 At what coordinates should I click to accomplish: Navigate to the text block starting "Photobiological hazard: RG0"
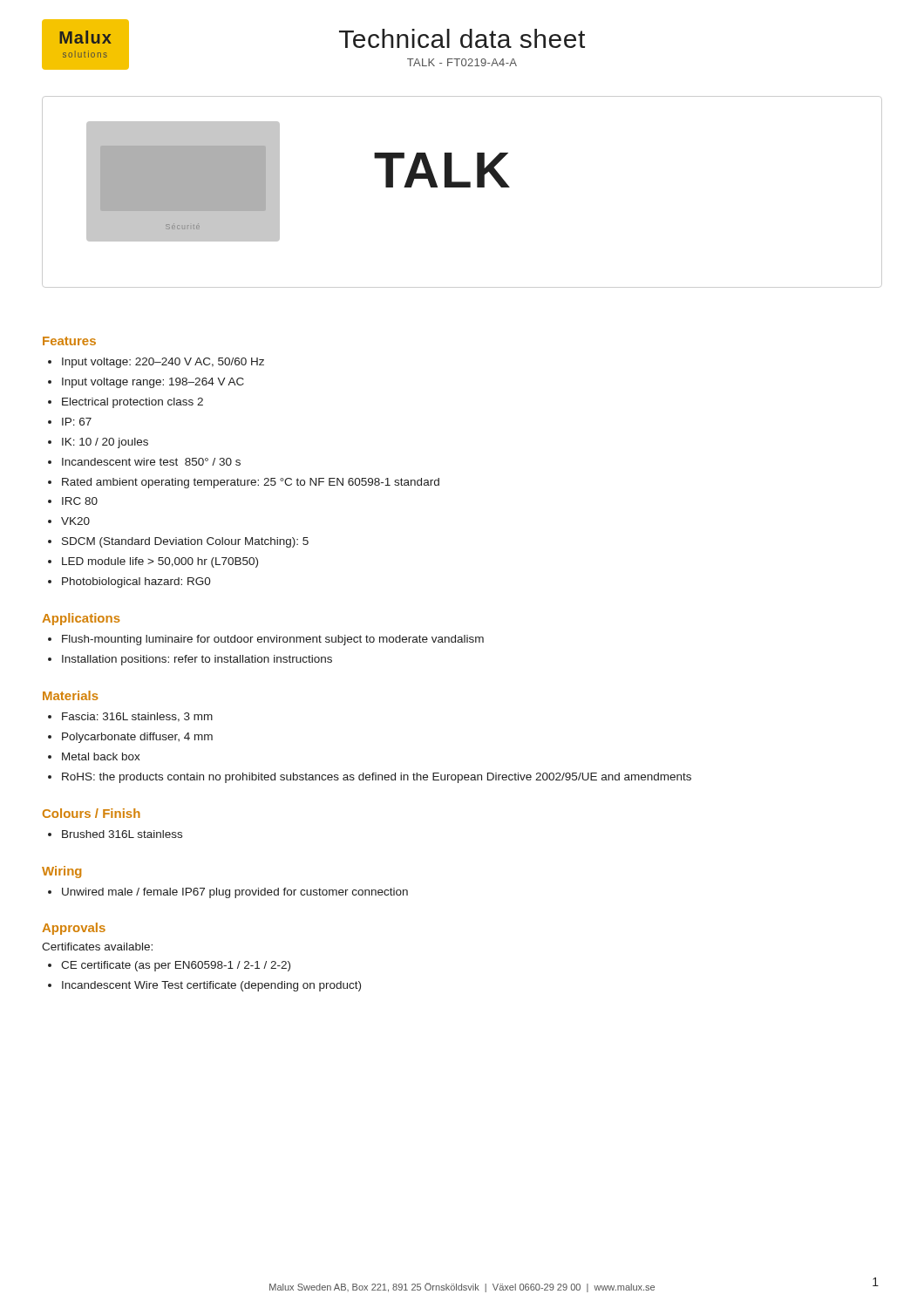[x=136, y=581]
